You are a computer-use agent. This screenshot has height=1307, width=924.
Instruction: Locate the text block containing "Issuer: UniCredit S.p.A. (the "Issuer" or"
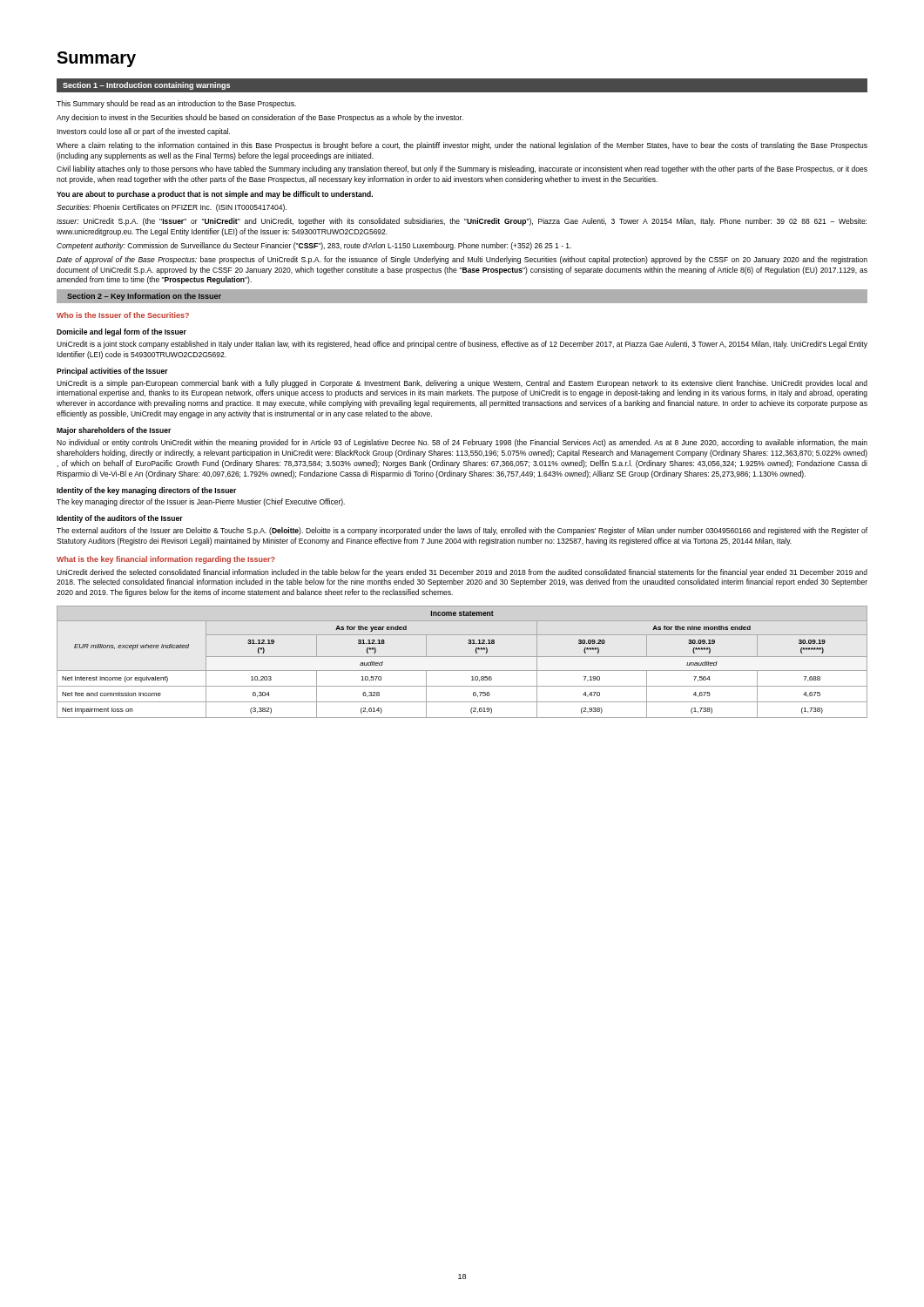pos(462,227)
